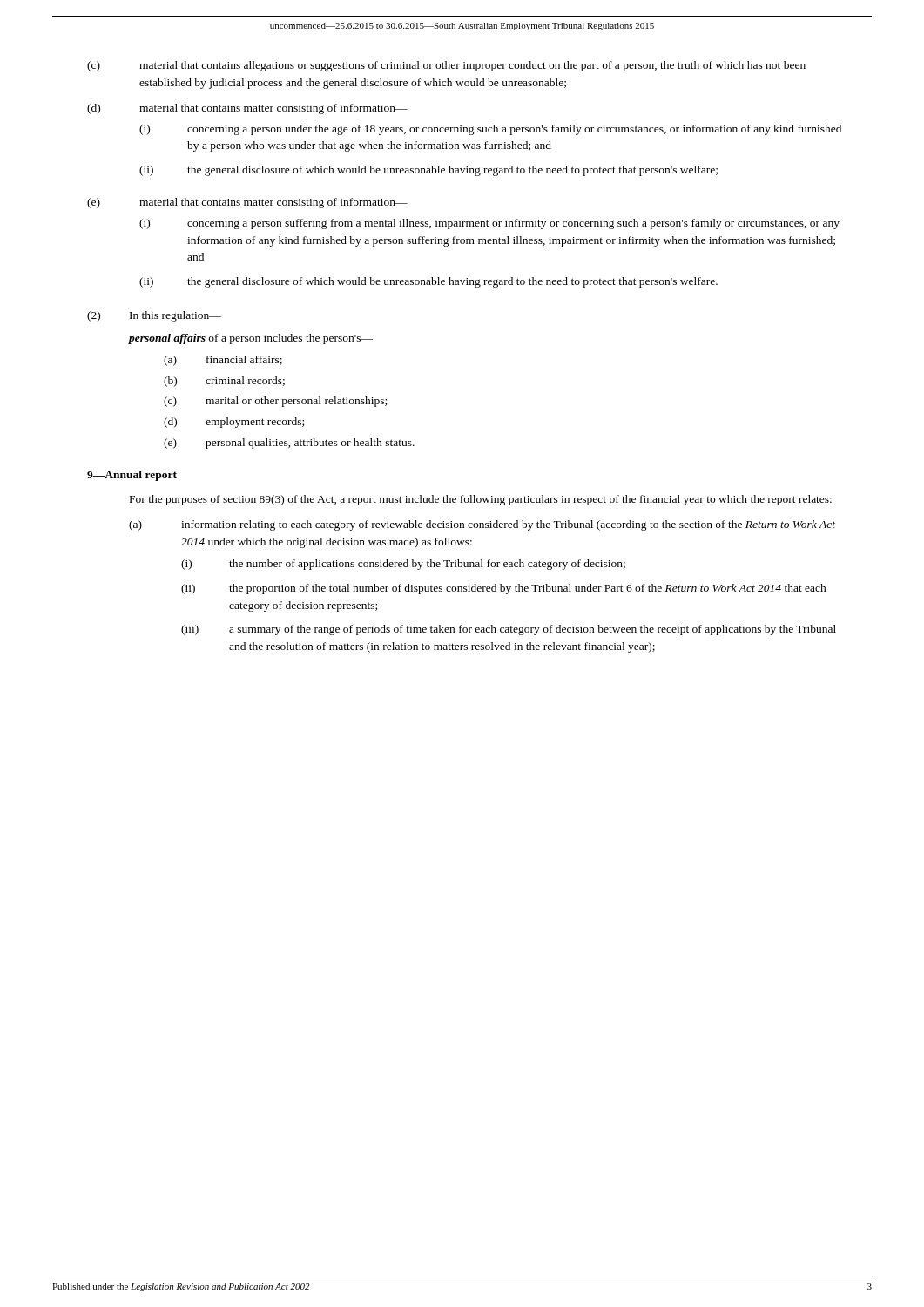
Task: Locate the passage starting "(a) financial affairs;"
Action: coord(223,360)
